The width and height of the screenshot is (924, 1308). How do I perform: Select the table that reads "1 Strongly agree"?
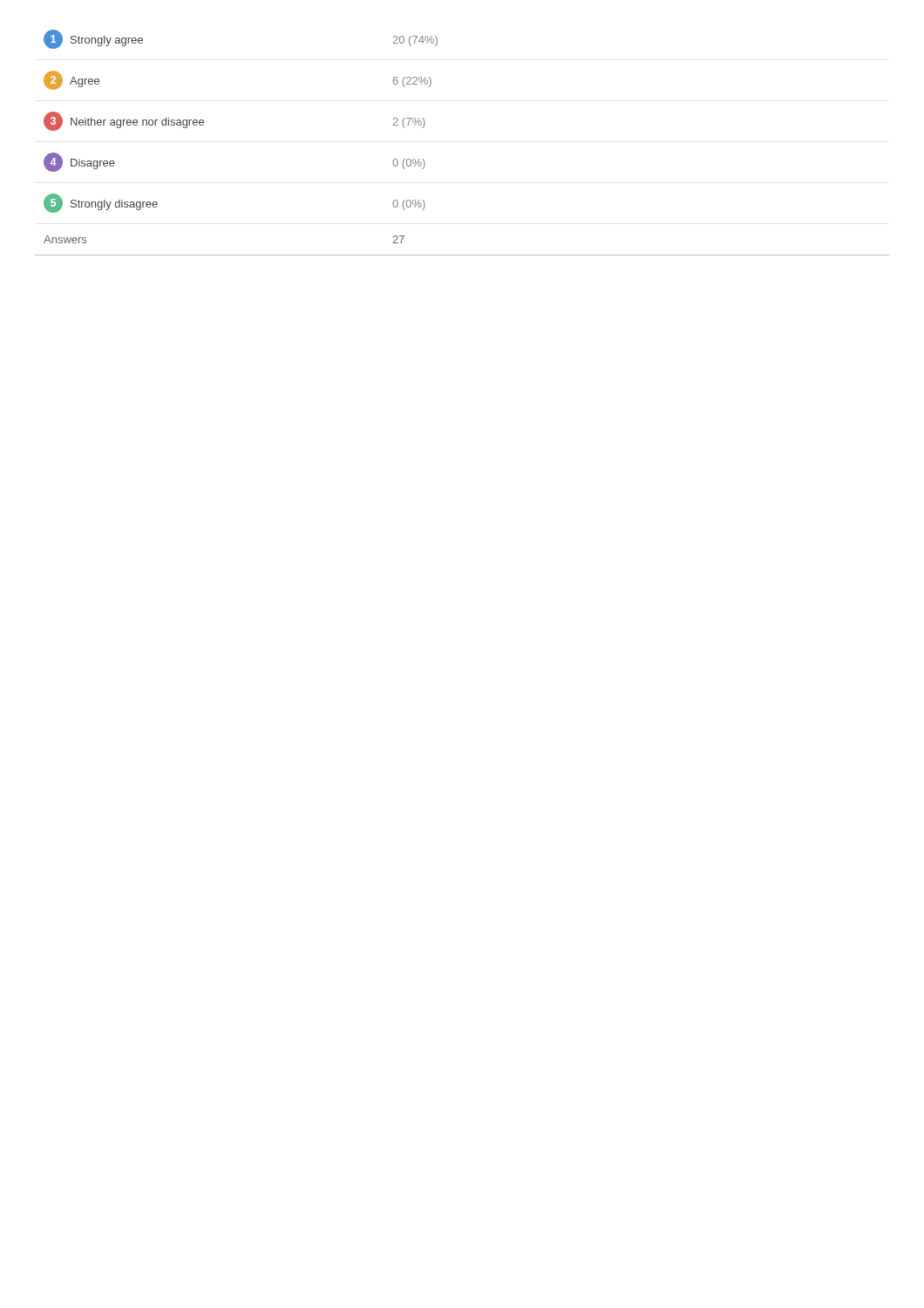(462, 137)
